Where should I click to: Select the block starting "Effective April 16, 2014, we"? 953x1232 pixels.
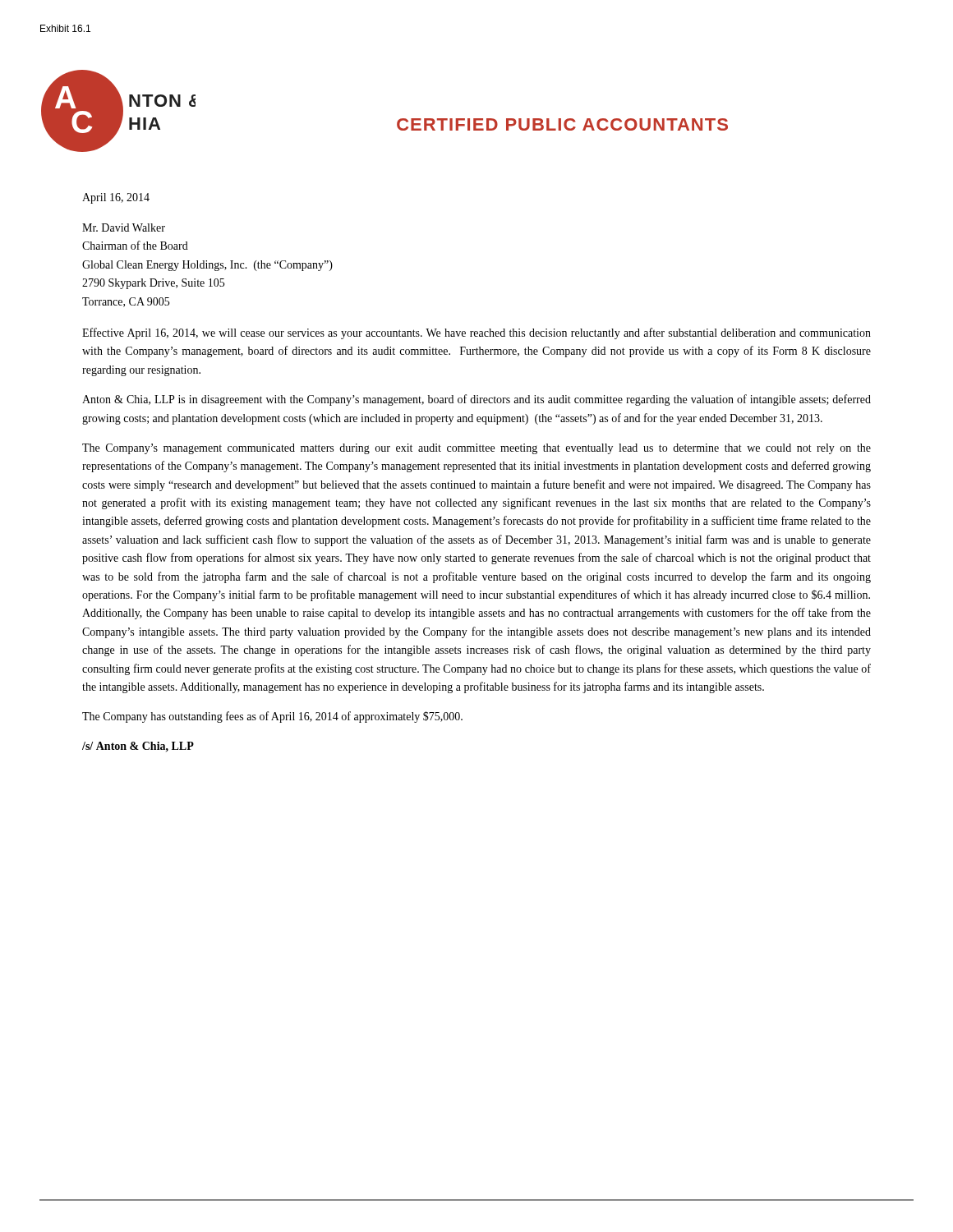476,351
